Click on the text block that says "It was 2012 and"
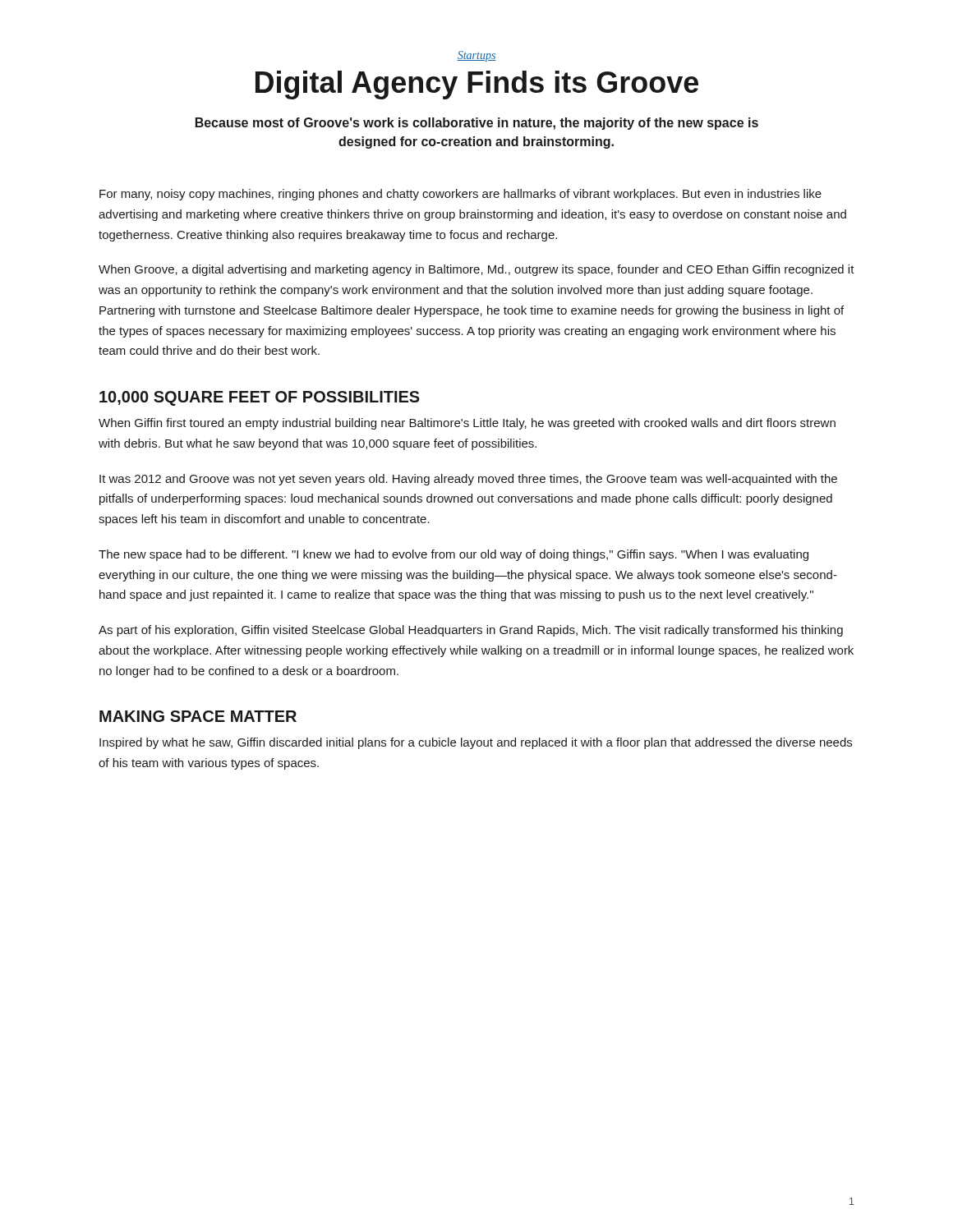 [468, 498]
